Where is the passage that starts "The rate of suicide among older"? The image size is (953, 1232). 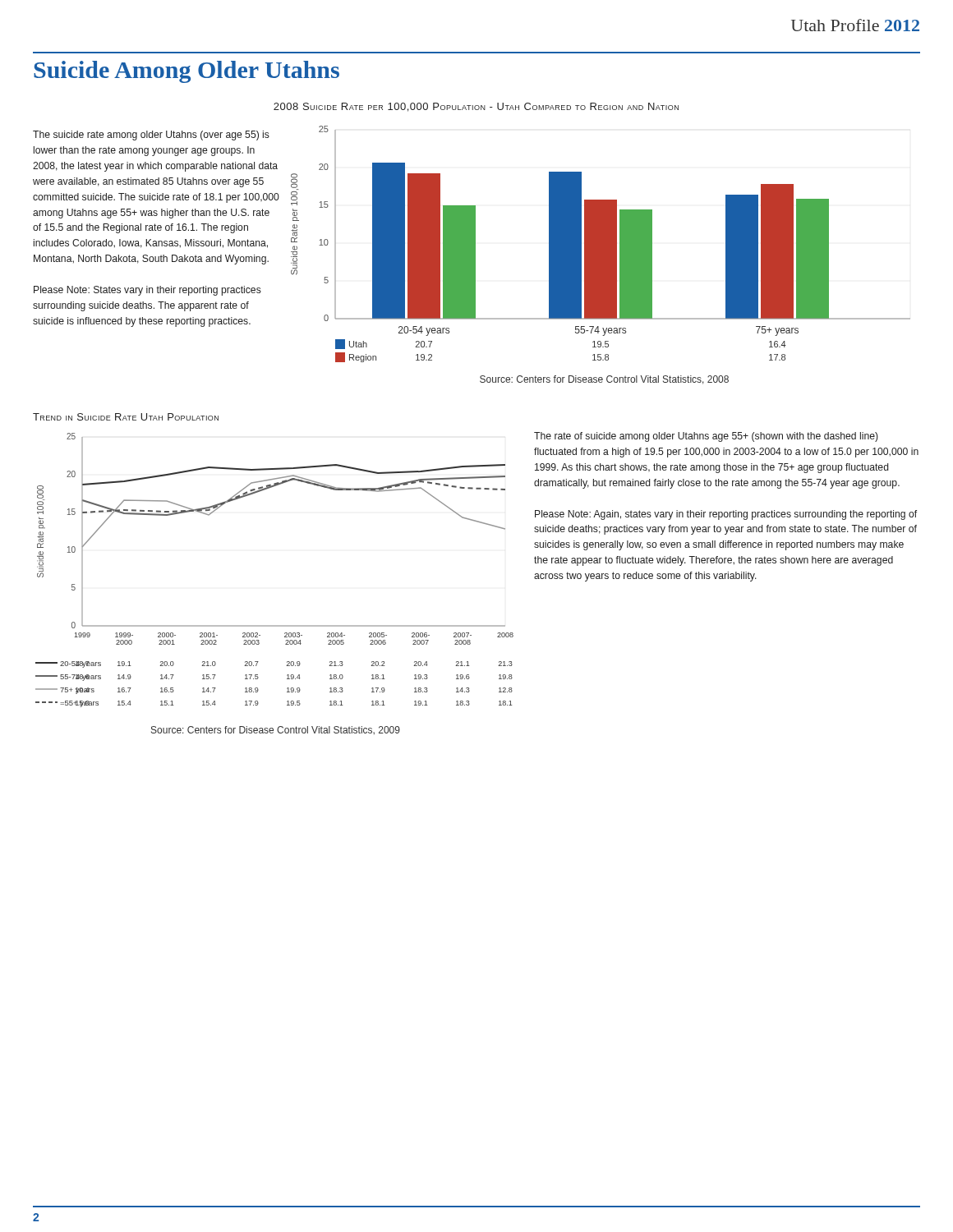(726, 506)
